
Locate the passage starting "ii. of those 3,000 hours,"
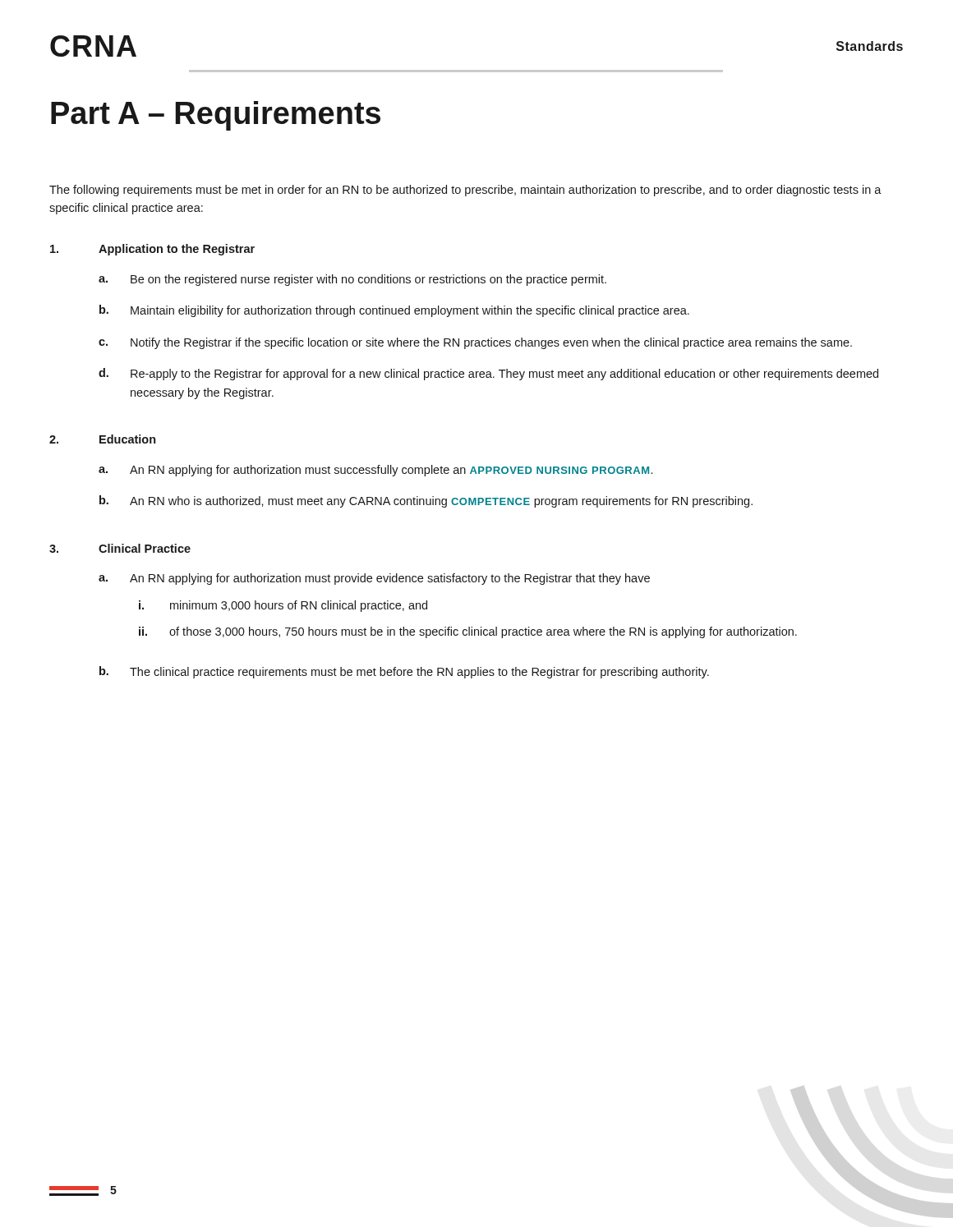pyautogui.click(x=521, y=632)
